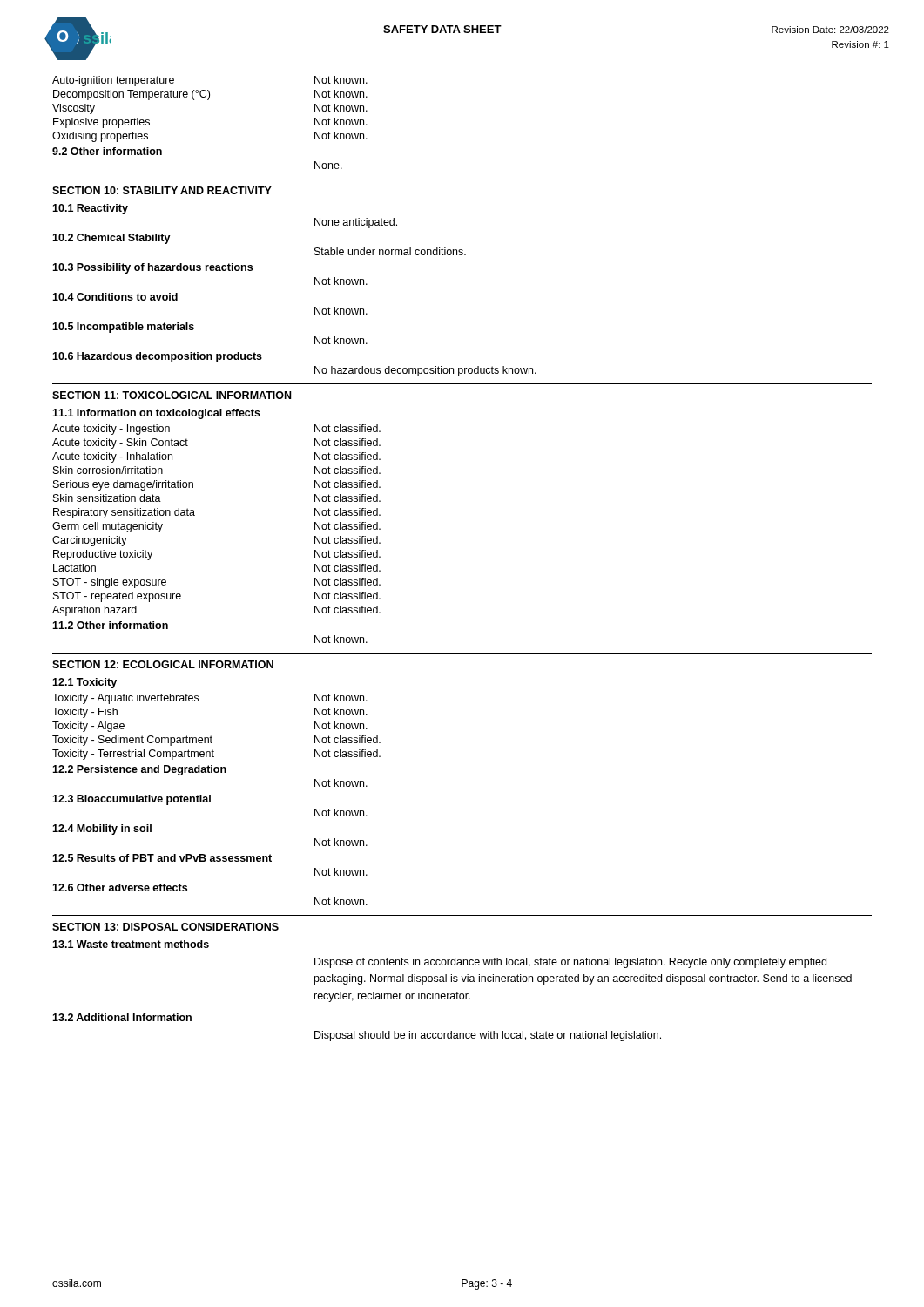Point to the text block starting "12.2 Persistence and"
This screenshot has width=924, height=1307.
point(139,769)
